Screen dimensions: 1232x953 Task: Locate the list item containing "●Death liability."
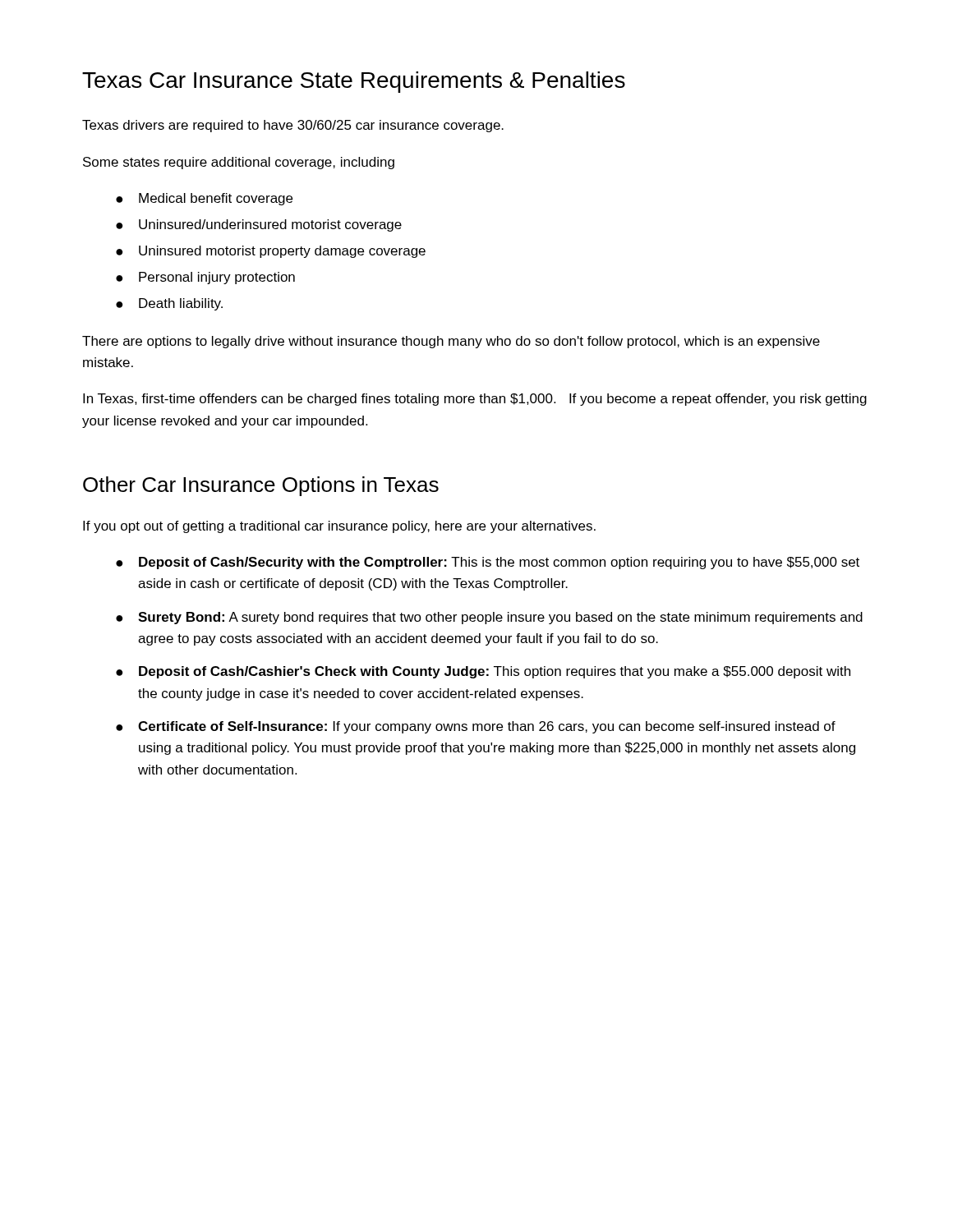pyautogui.click(x=169, y=304)
